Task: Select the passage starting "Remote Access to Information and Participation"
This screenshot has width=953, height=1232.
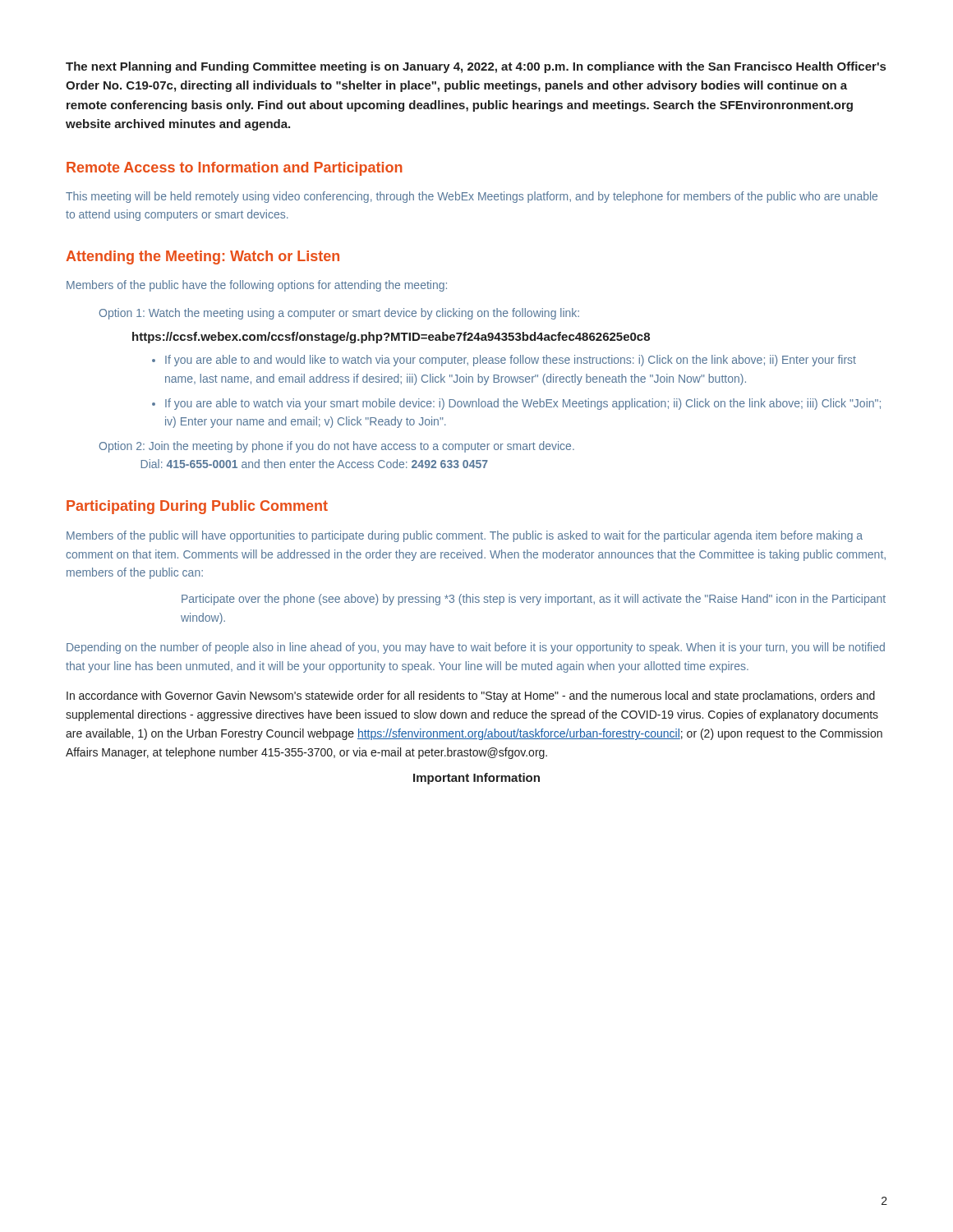Action: click(235, 169)
